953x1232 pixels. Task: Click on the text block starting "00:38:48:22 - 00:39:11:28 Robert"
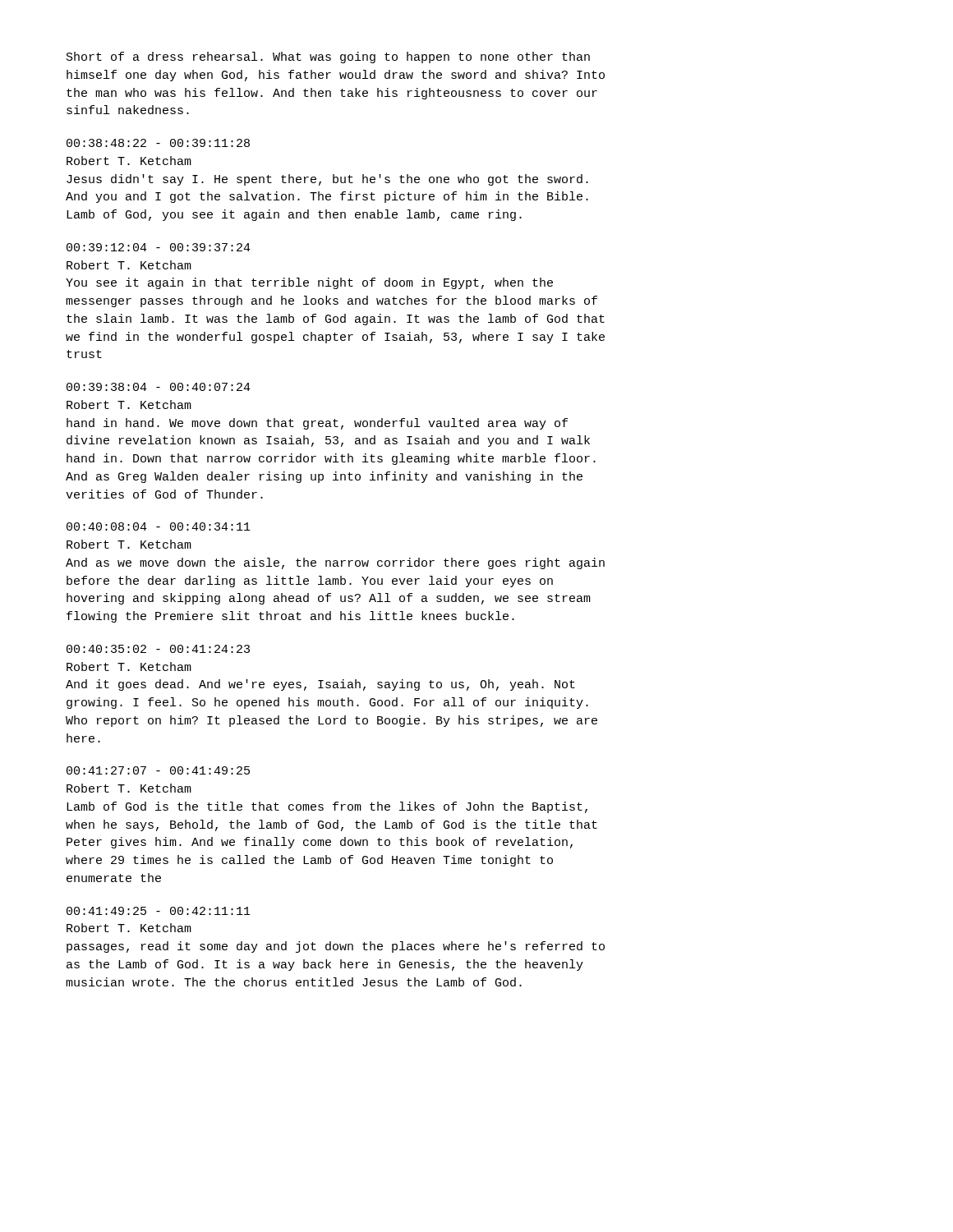coord(328,180)
